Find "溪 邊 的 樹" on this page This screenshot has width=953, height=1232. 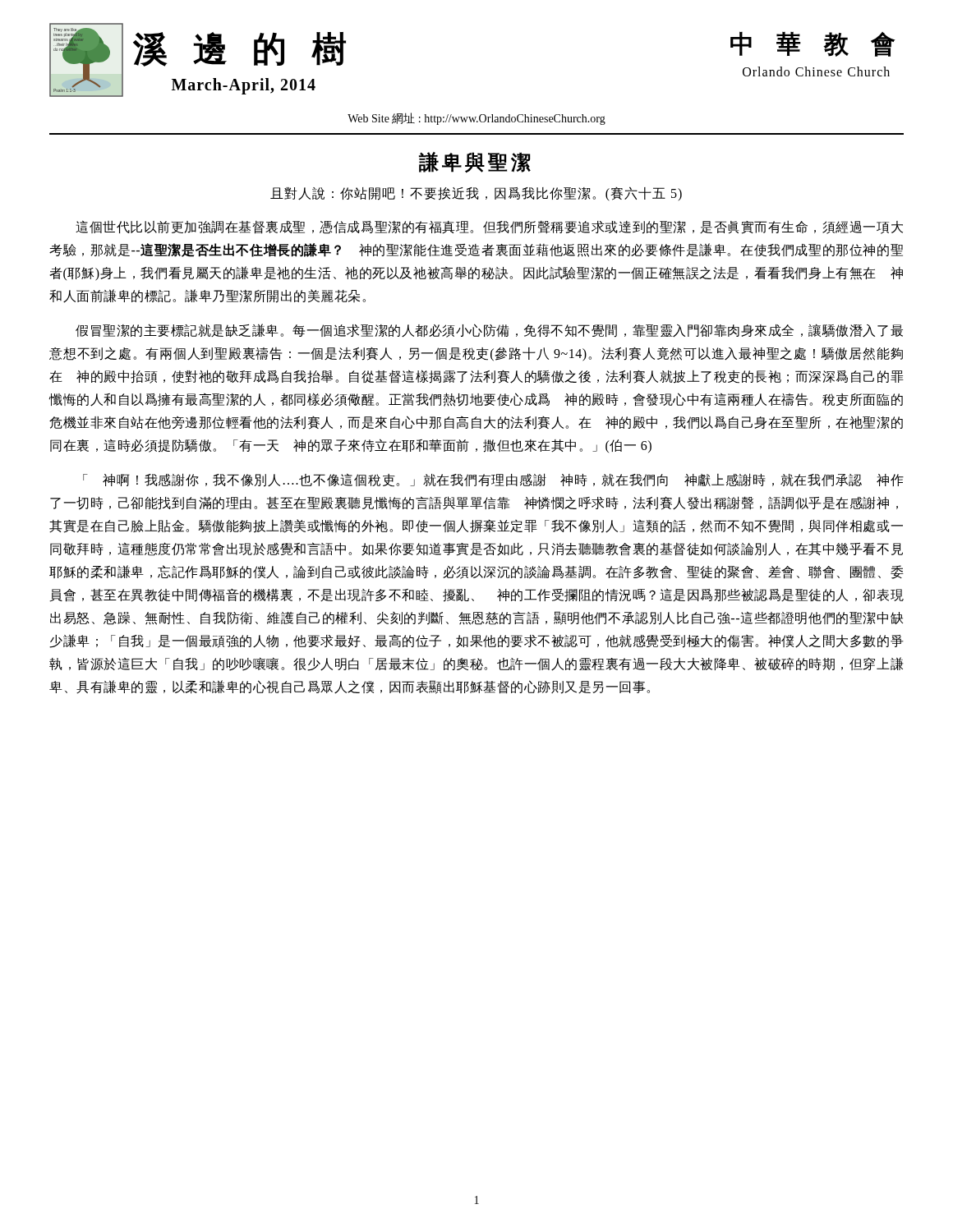[244, 50]
